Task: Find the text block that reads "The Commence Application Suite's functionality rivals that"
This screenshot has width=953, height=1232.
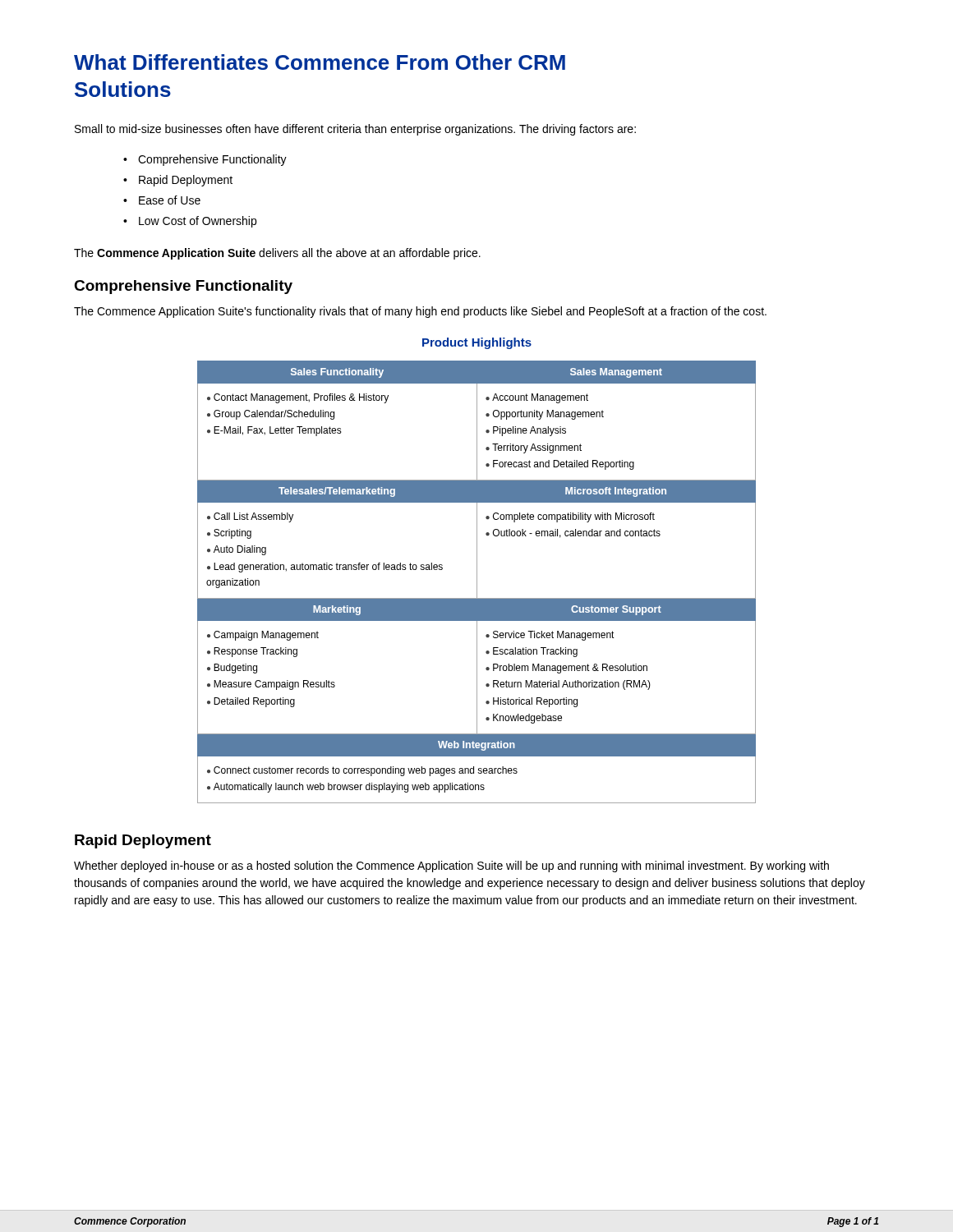Action: 421,311
